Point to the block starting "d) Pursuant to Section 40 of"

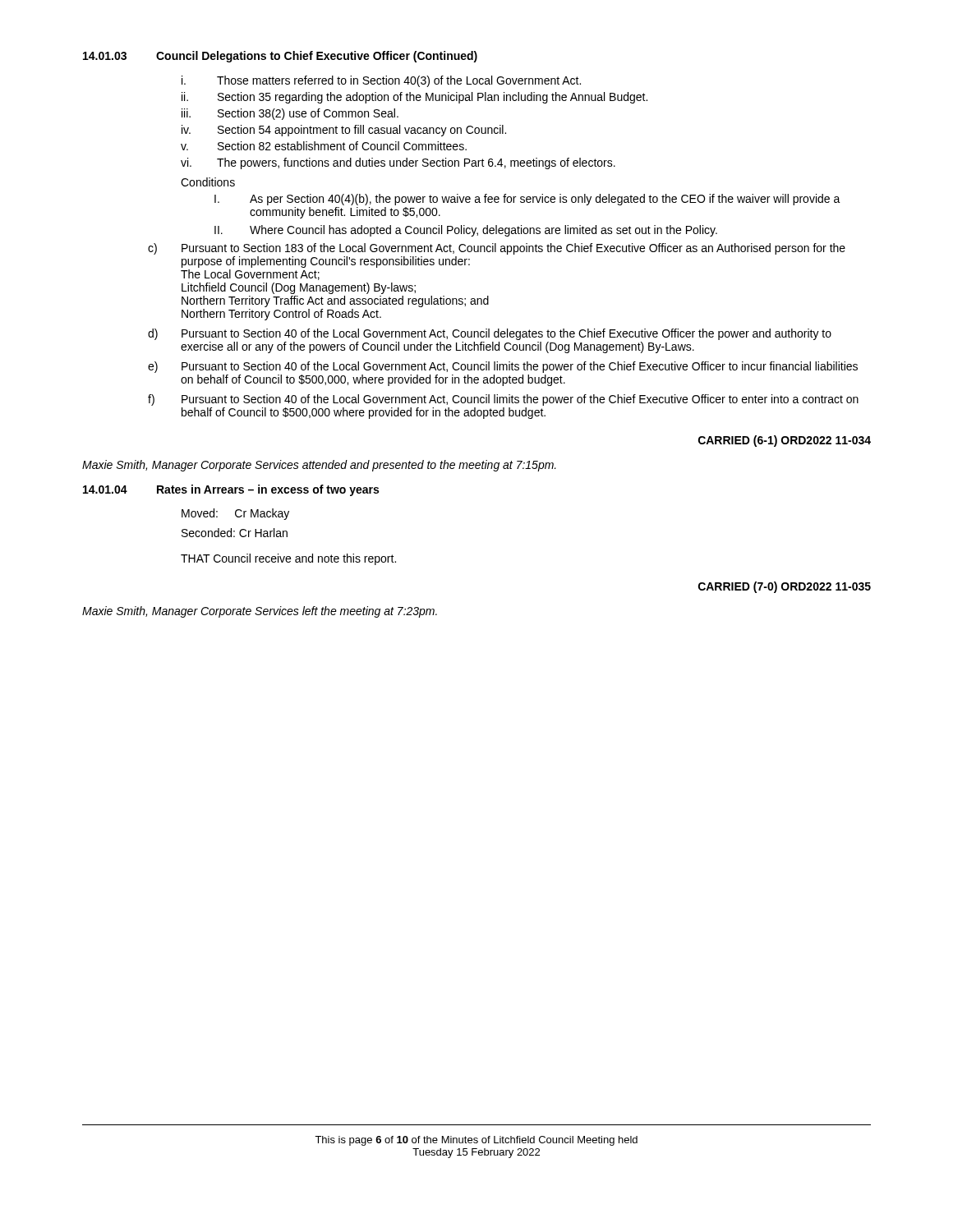(x=509, y=340)
